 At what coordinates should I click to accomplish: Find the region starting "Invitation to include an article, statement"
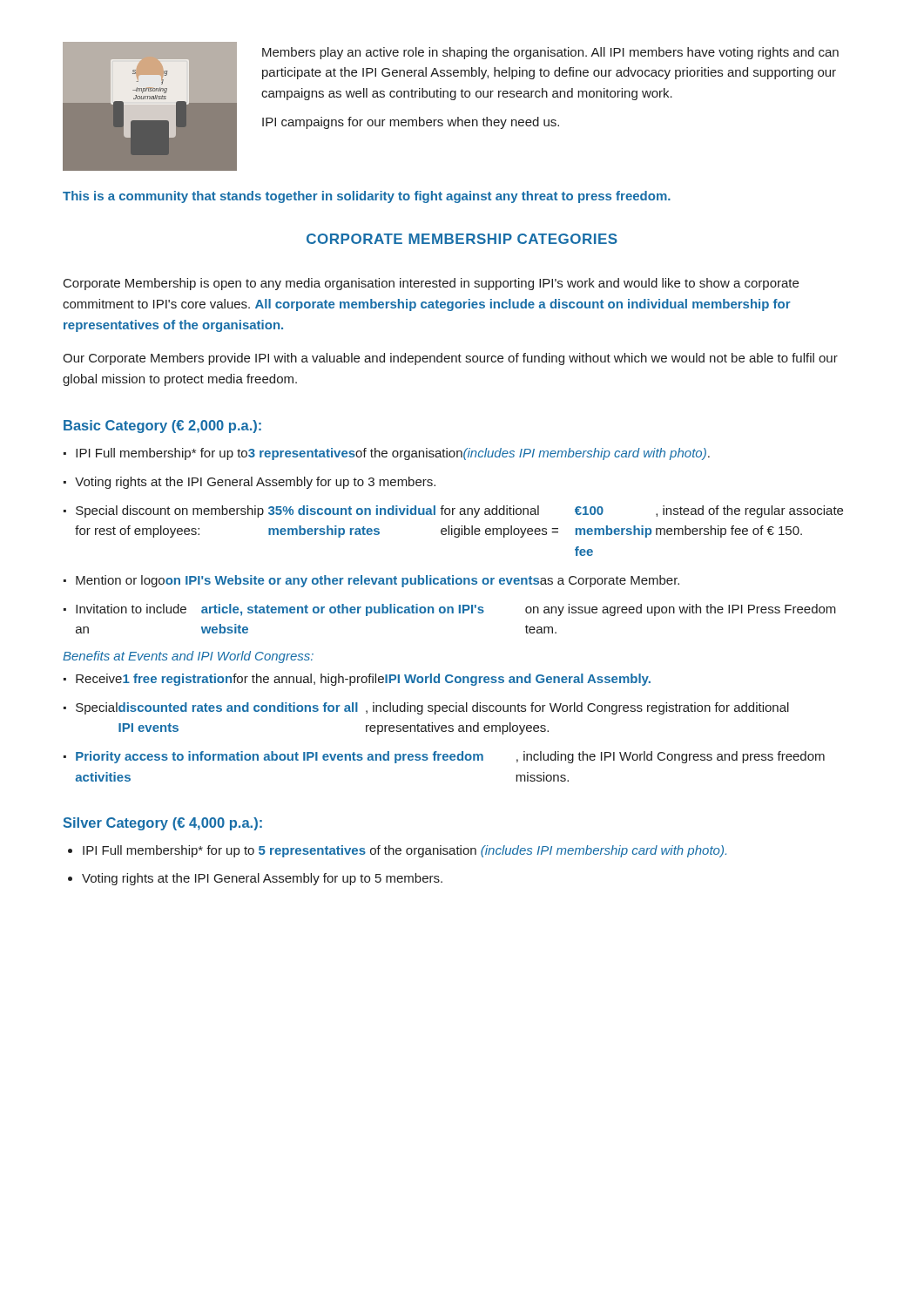point(456,619)
